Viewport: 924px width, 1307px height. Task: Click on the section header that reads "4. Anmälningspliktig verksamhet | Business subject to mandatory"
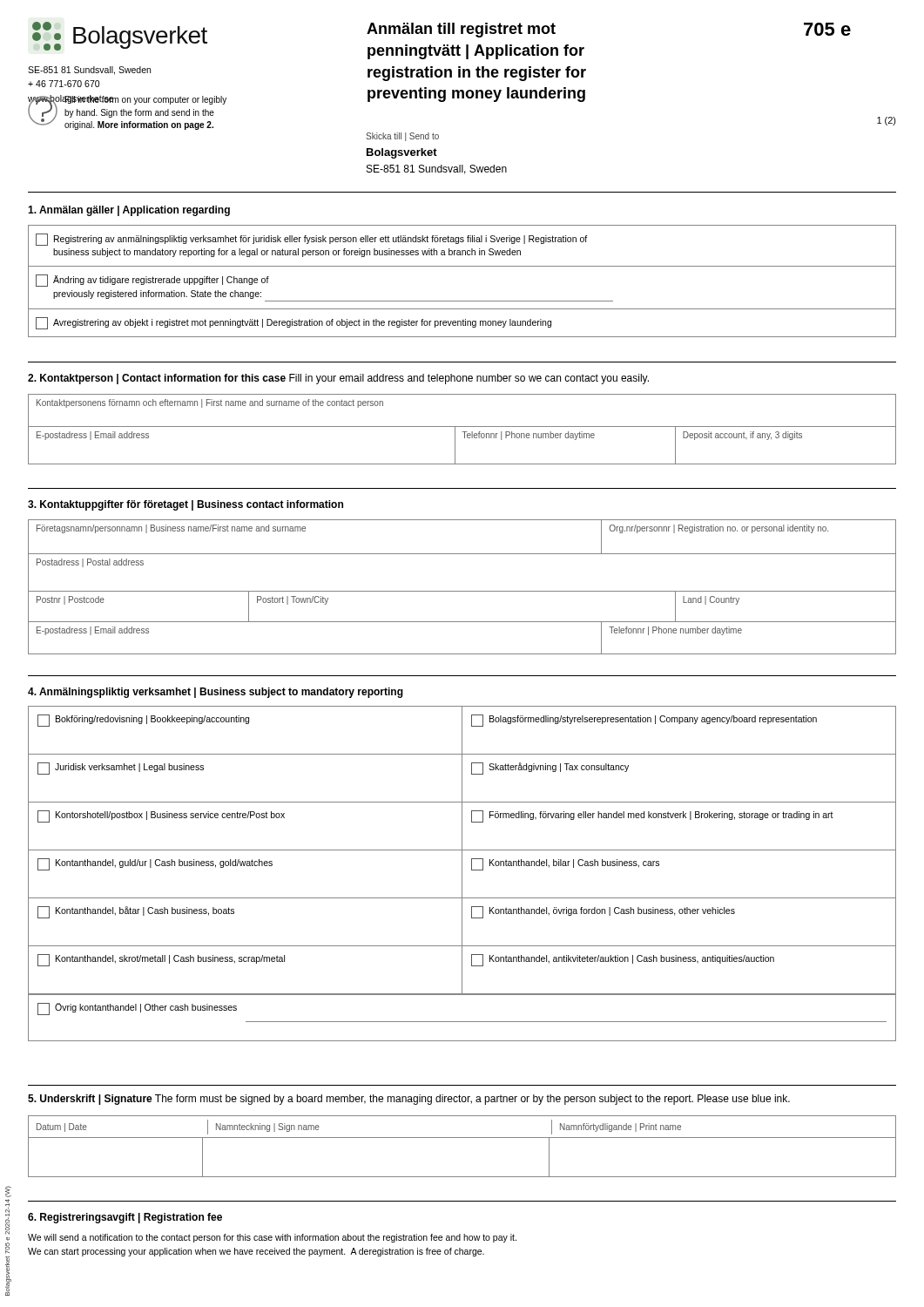pos(216,692)
